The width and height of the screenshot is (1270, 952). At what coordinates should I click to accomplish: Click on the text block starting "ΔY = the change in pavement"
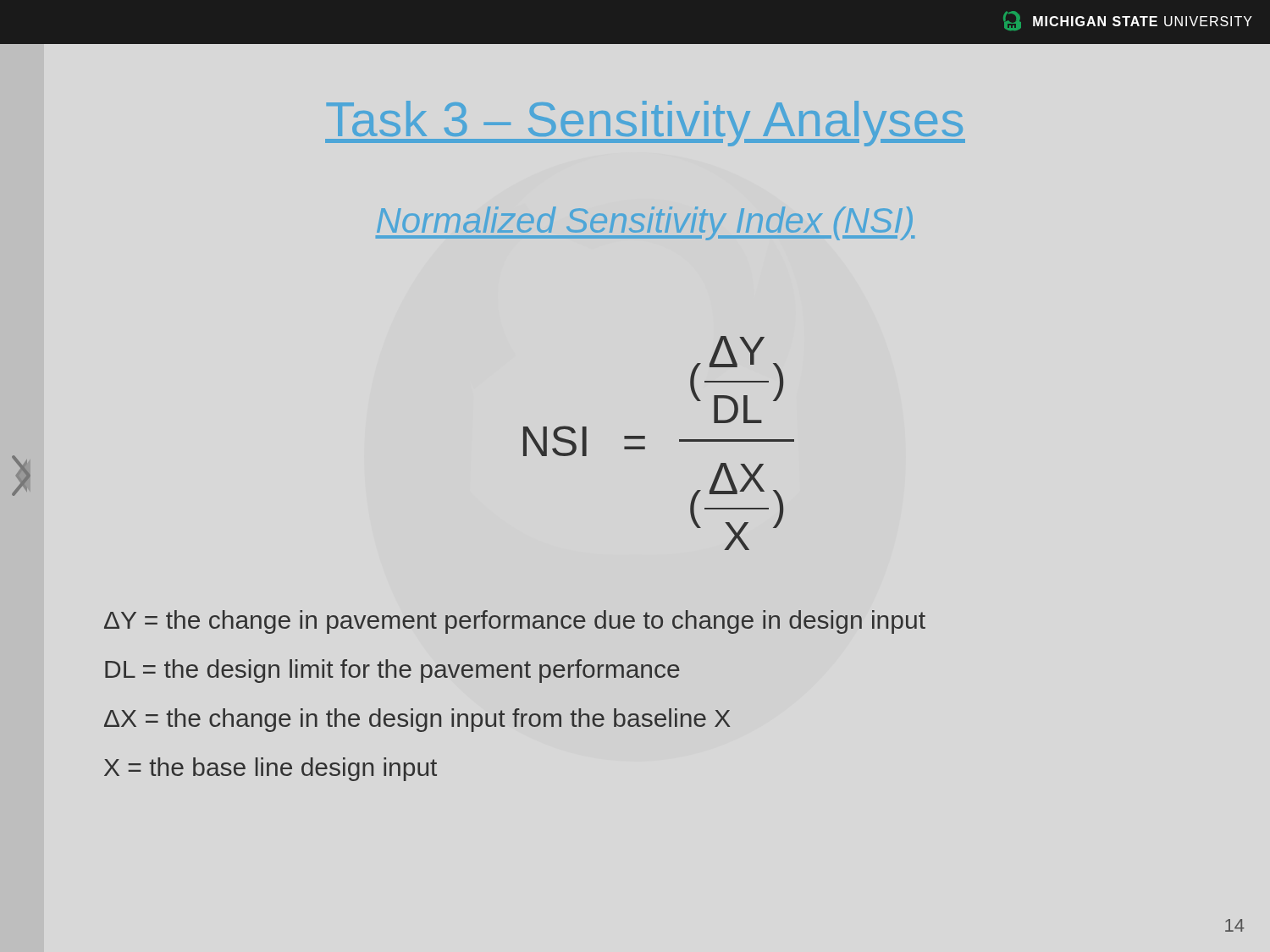514,620
